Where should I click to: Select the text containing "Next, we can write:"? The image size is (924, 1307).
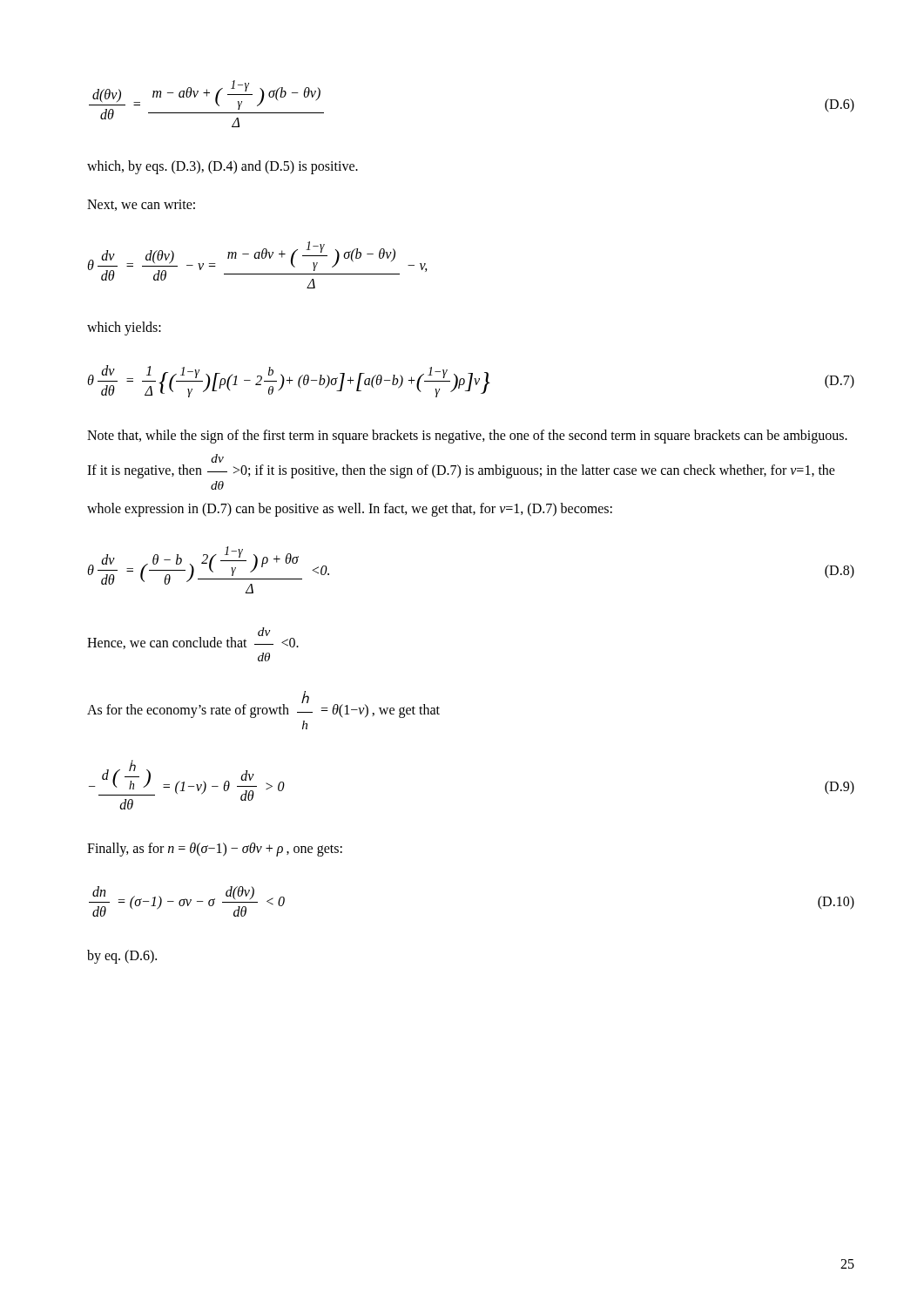click(142, 204)
